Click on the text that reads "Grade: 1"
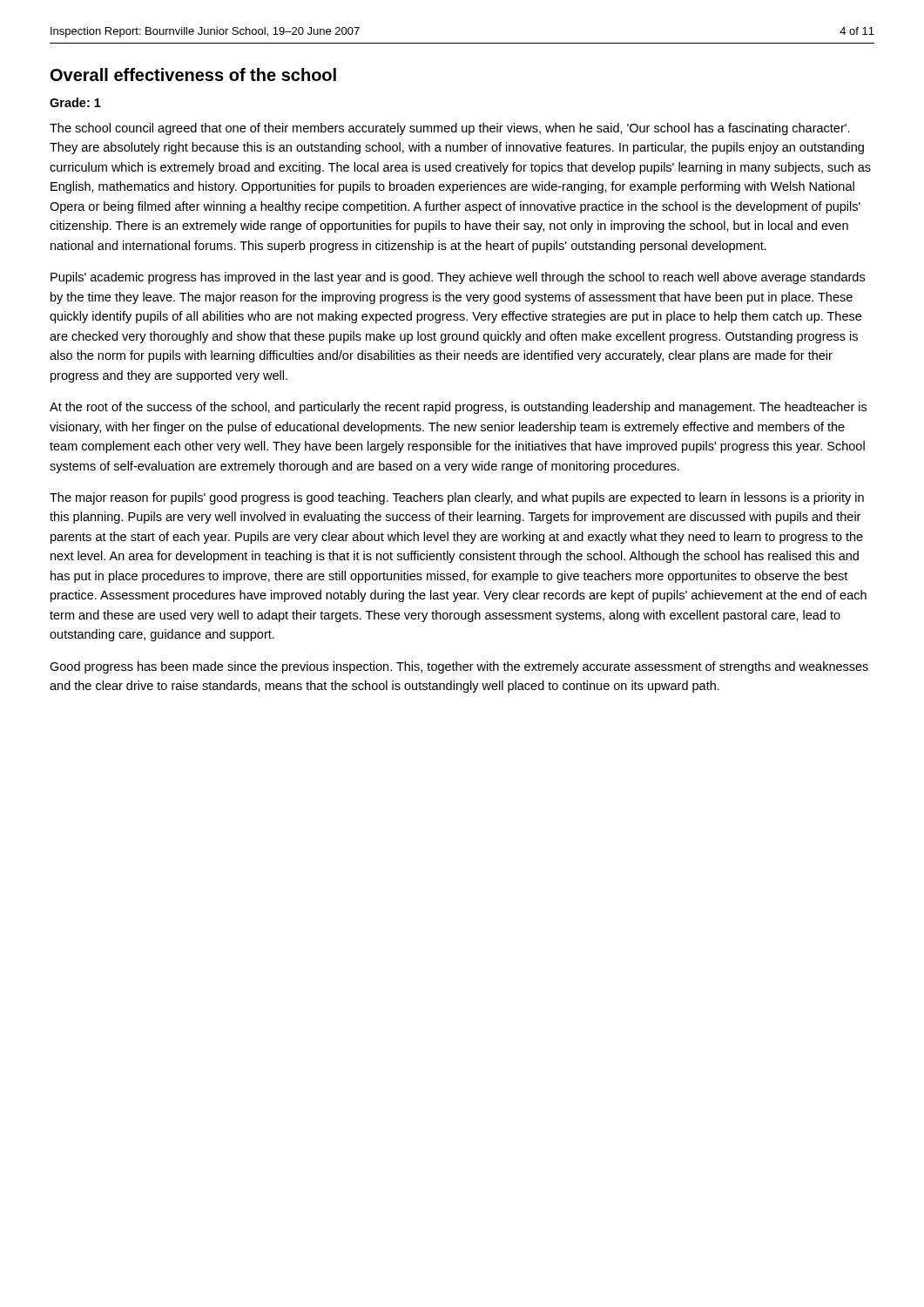The height and width of the screenshot is (1307, 924). point(75,103)
